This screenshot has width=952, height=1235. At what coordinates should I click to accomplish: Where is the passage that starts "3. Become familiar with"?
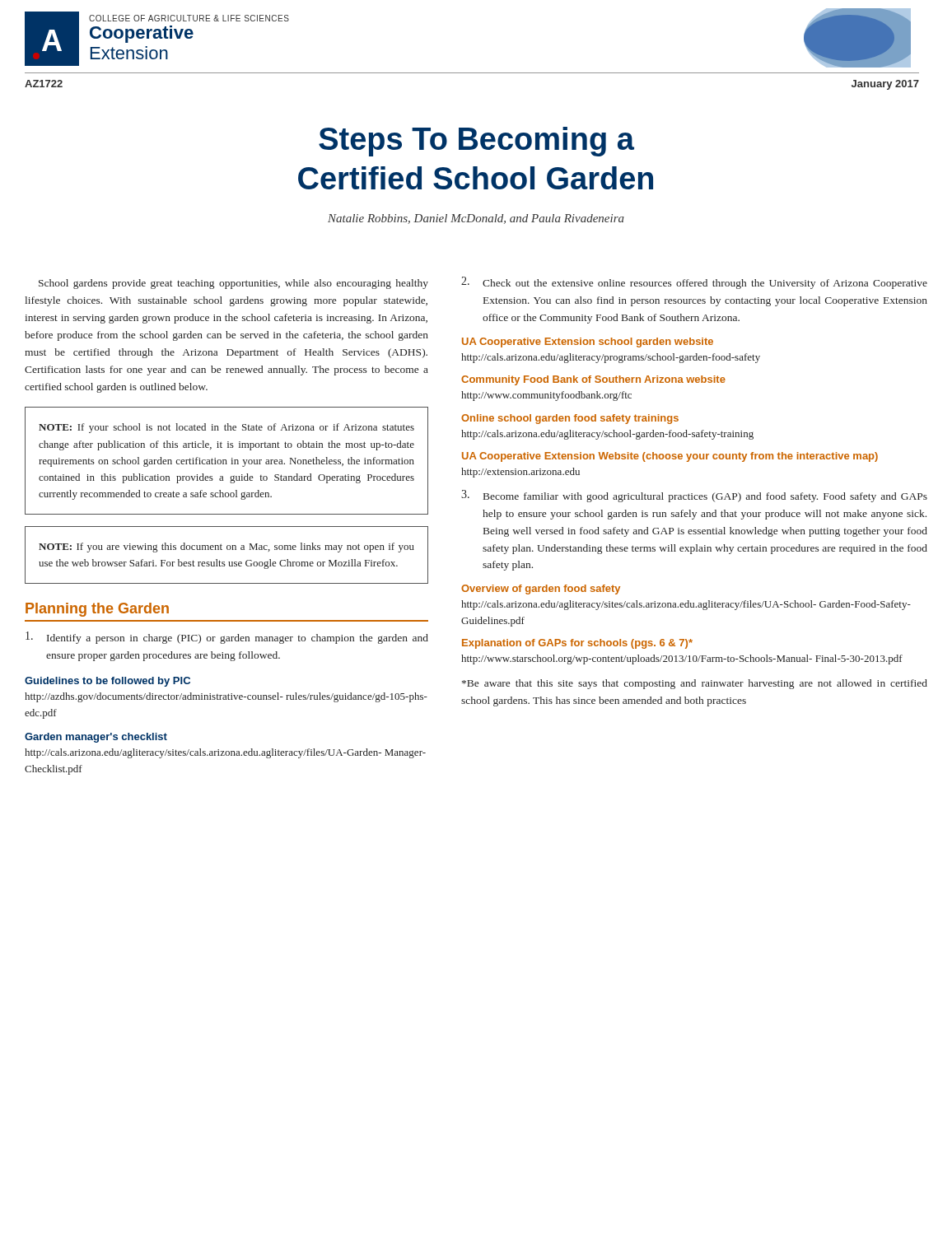pos(694,531)
